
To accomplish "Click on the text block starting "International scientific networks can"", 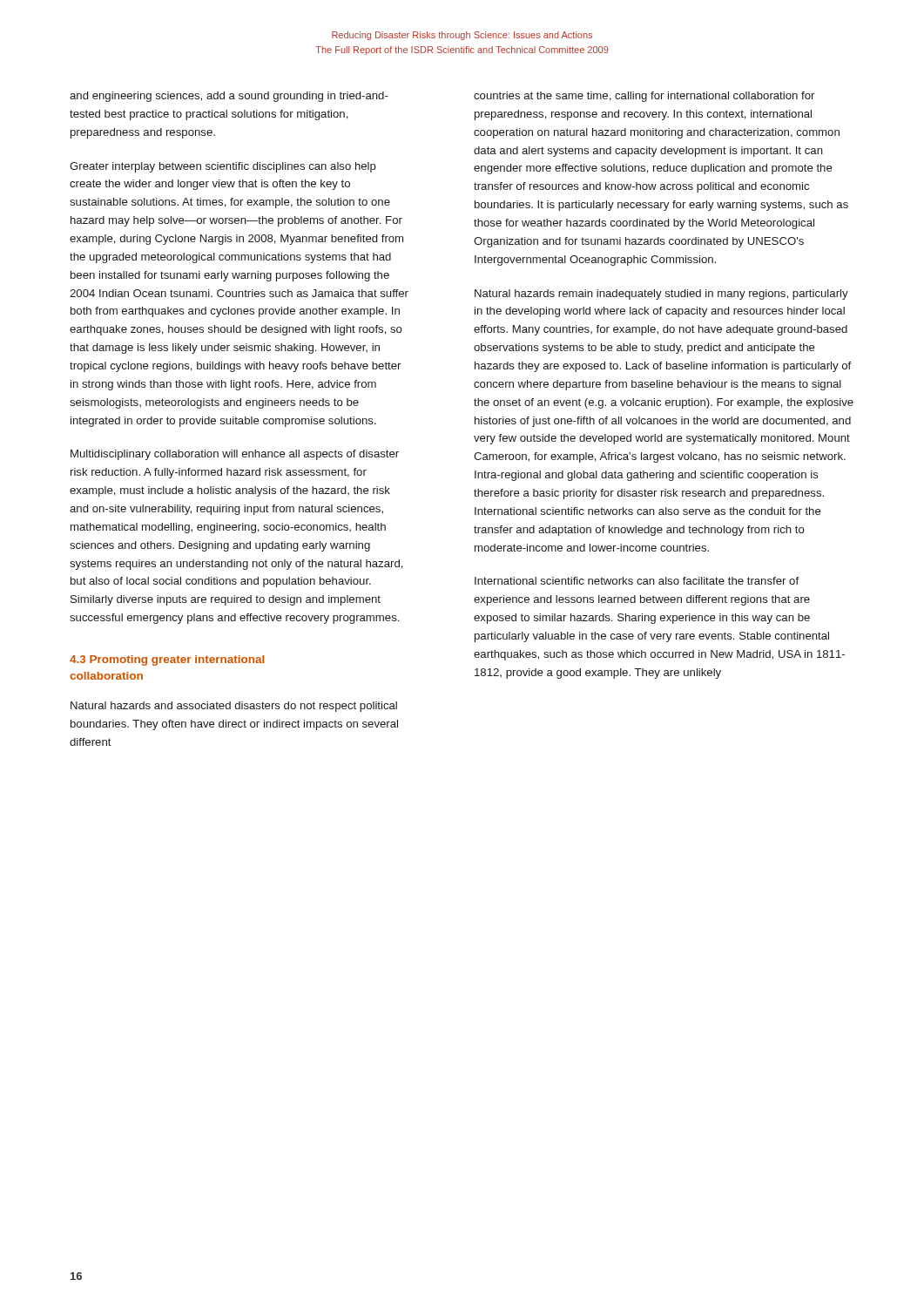I will point(660,627).
